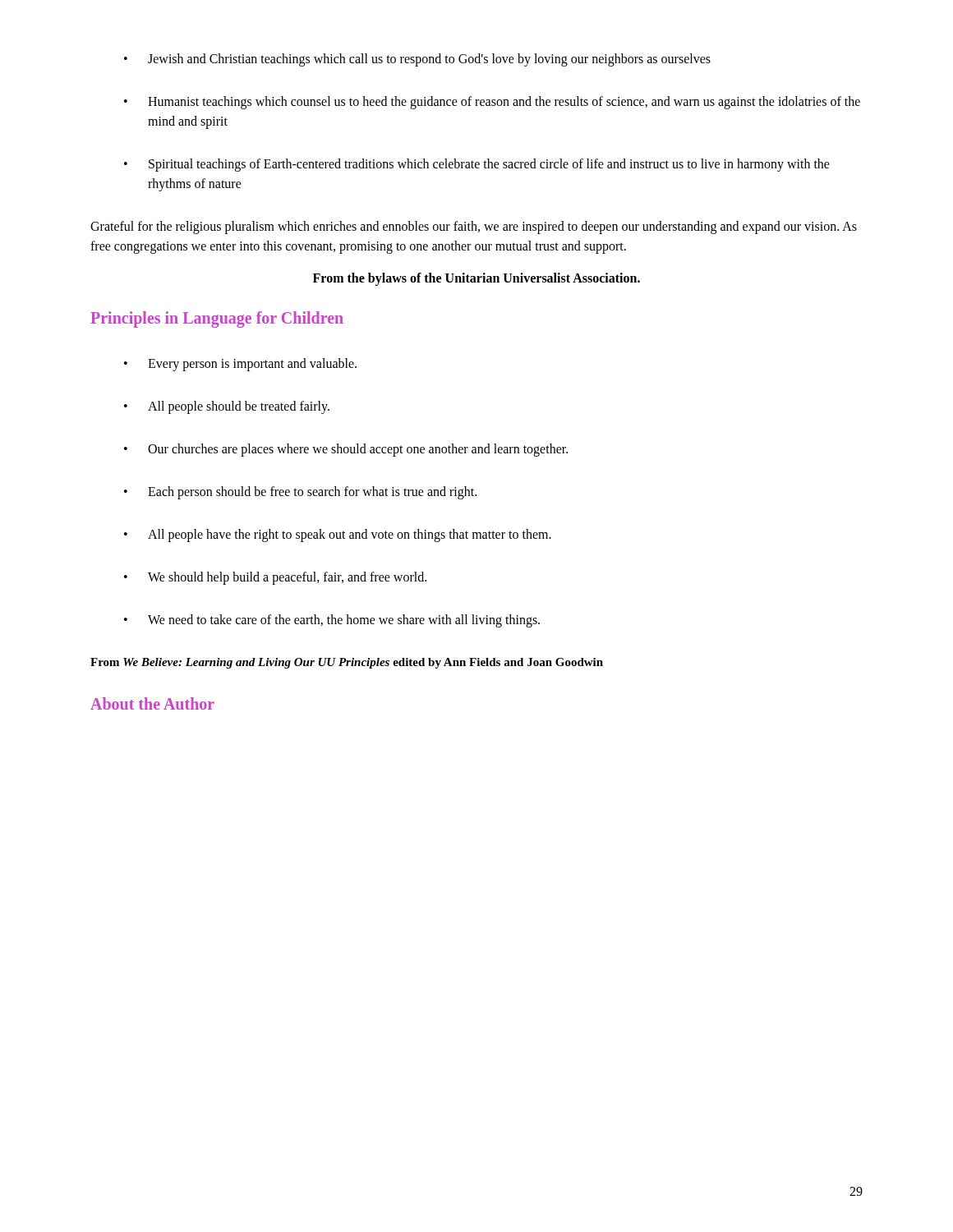
Task: Locate the text block that reads "From the bylaws of the"
Action: click(476, 278)
